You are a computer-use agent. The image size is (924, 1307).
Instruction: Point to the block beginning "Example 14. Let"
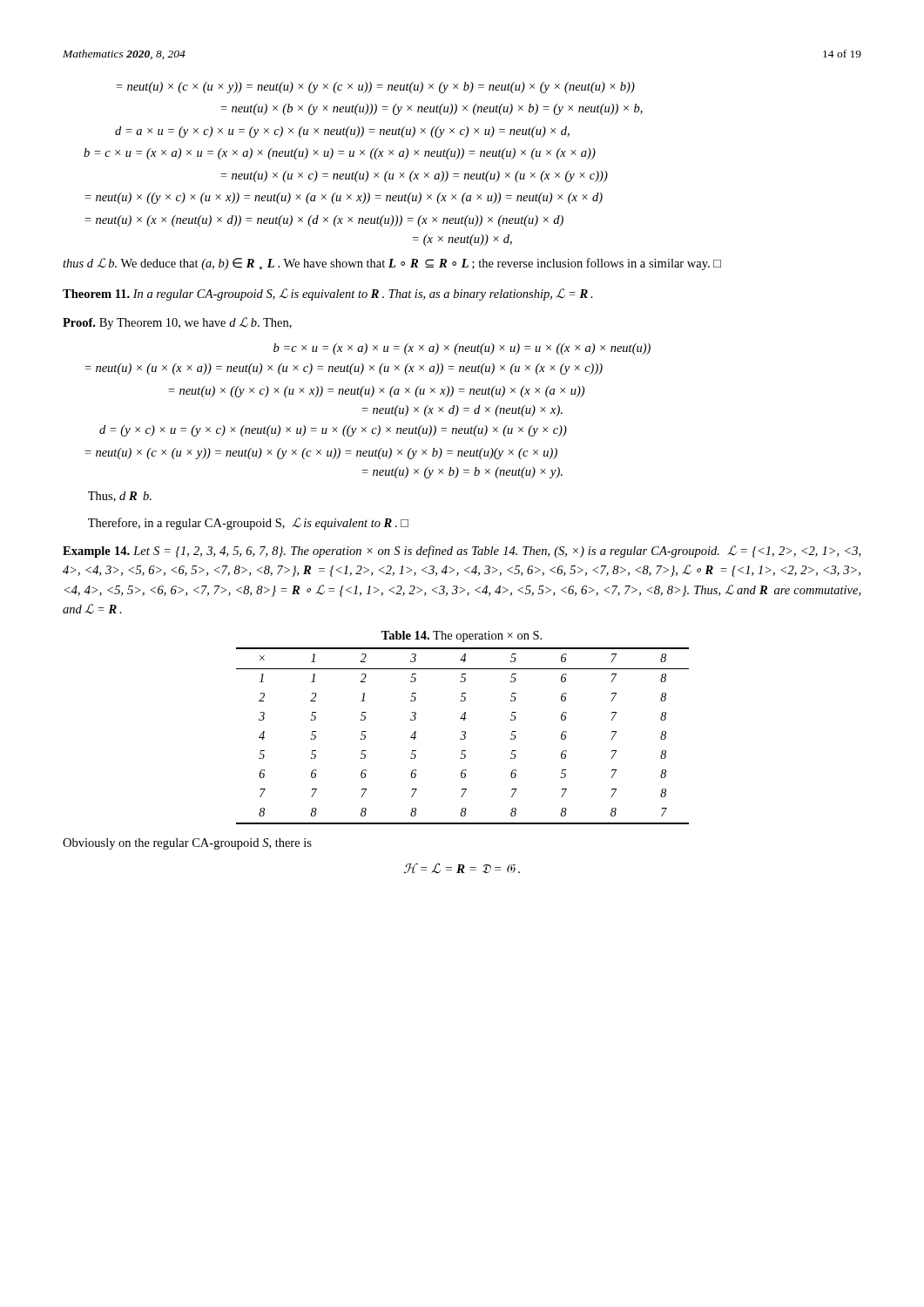point(462,580)
